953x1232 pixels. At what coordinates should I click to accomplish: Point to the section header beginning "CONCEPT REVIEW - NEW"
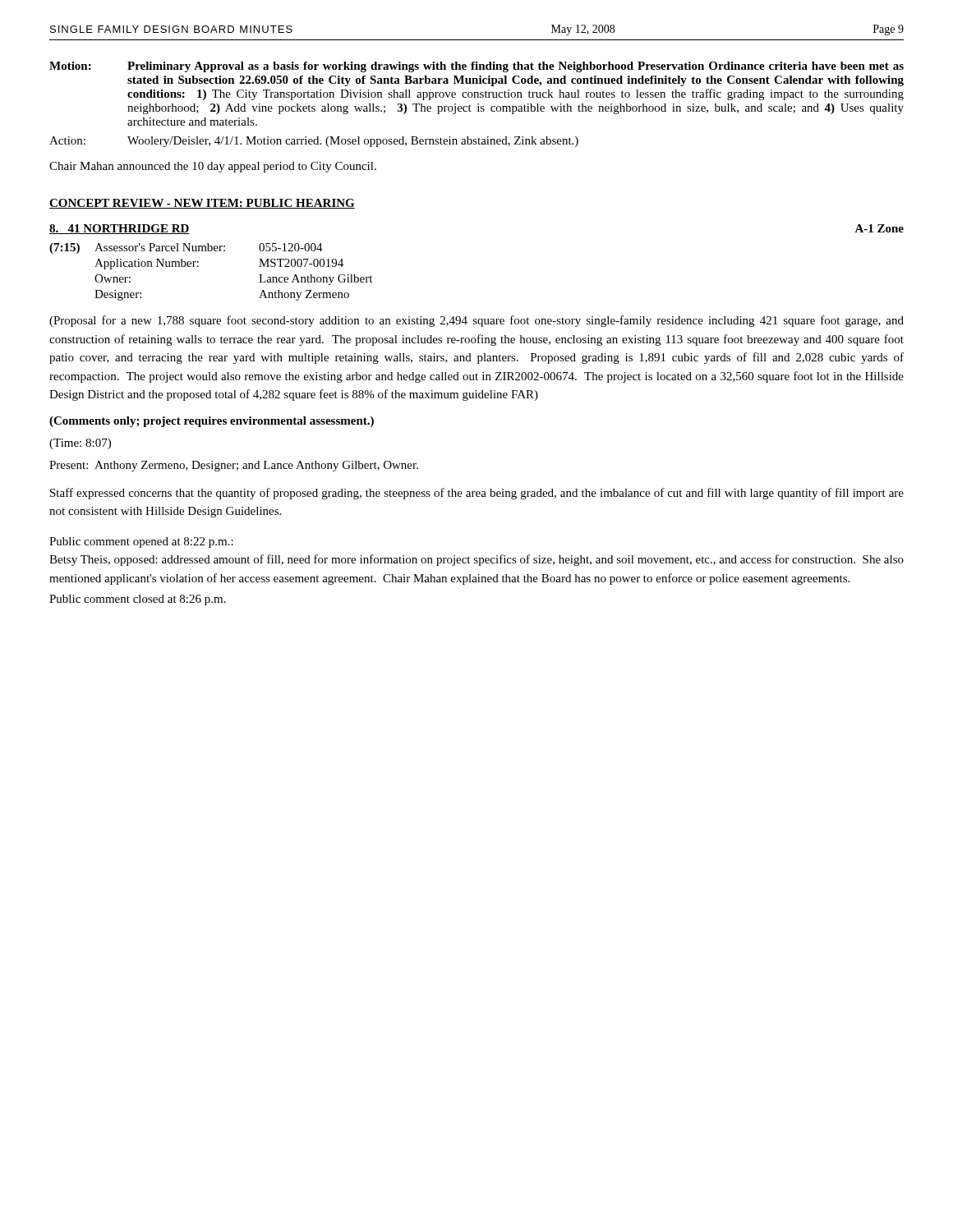[202, 203]
